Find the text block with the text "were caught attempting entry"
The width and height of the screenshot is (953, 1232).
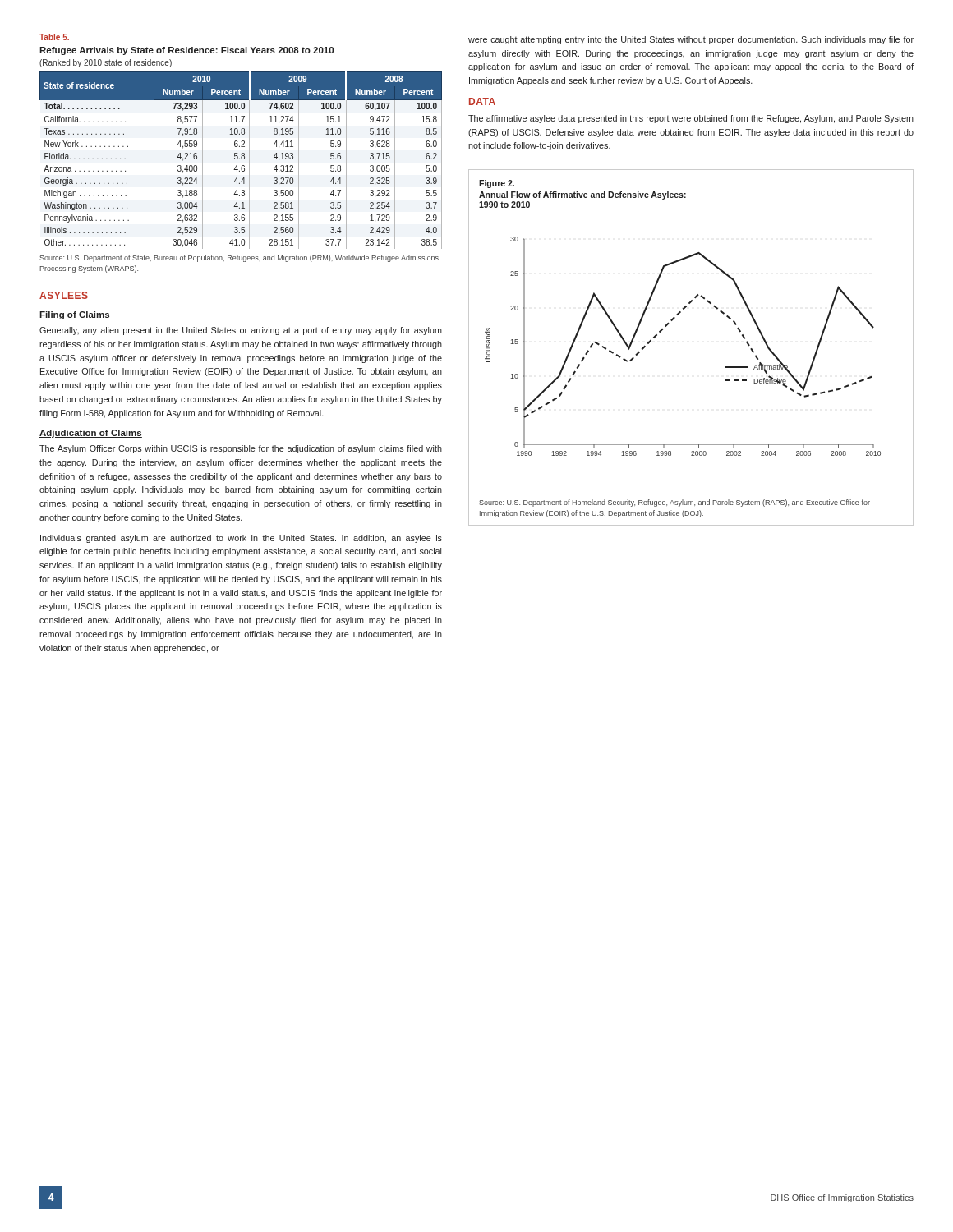(x=691, y=60)
